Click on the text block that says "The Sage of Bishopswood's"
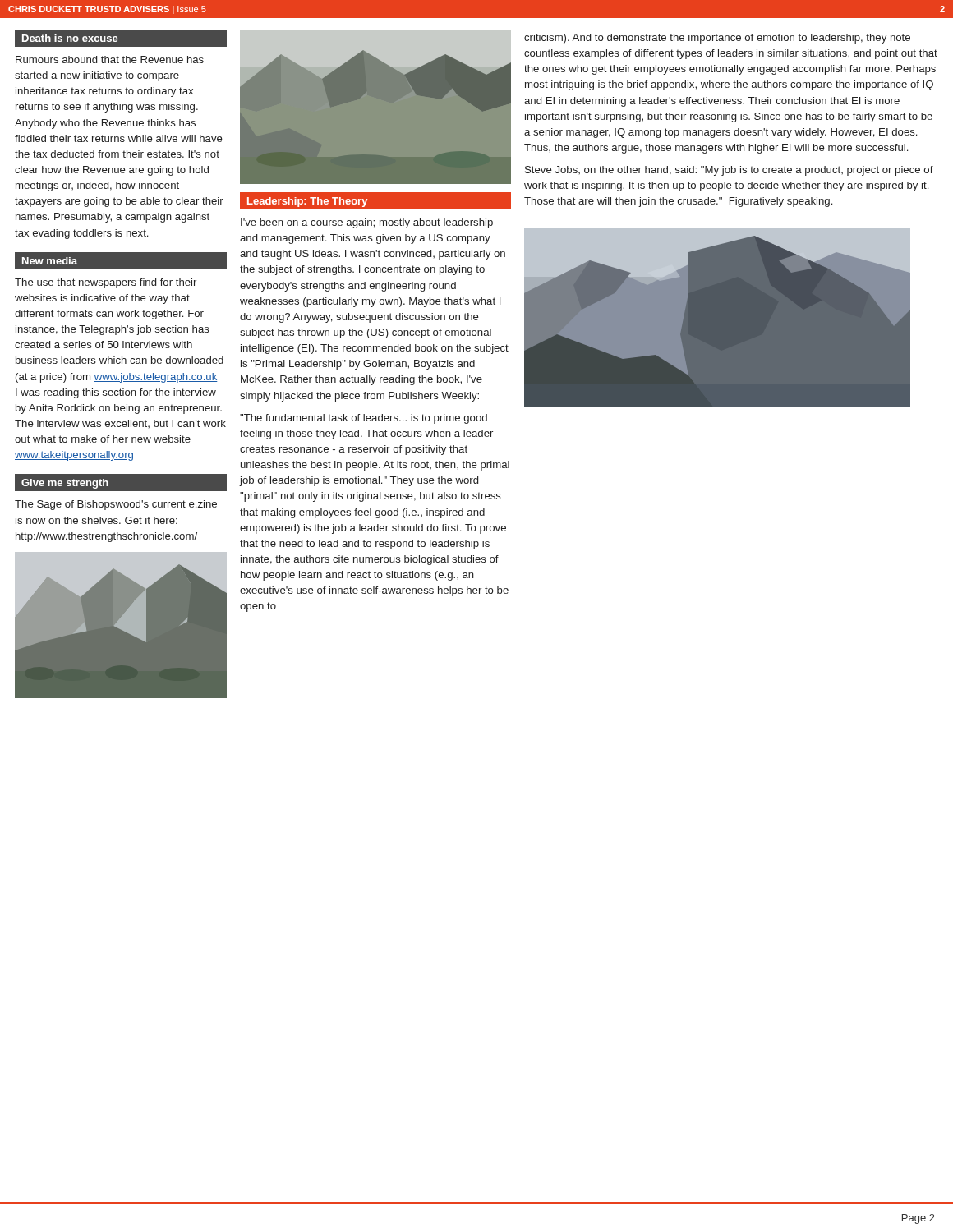The image size is (953, 1232). click(x=116, y=520)
